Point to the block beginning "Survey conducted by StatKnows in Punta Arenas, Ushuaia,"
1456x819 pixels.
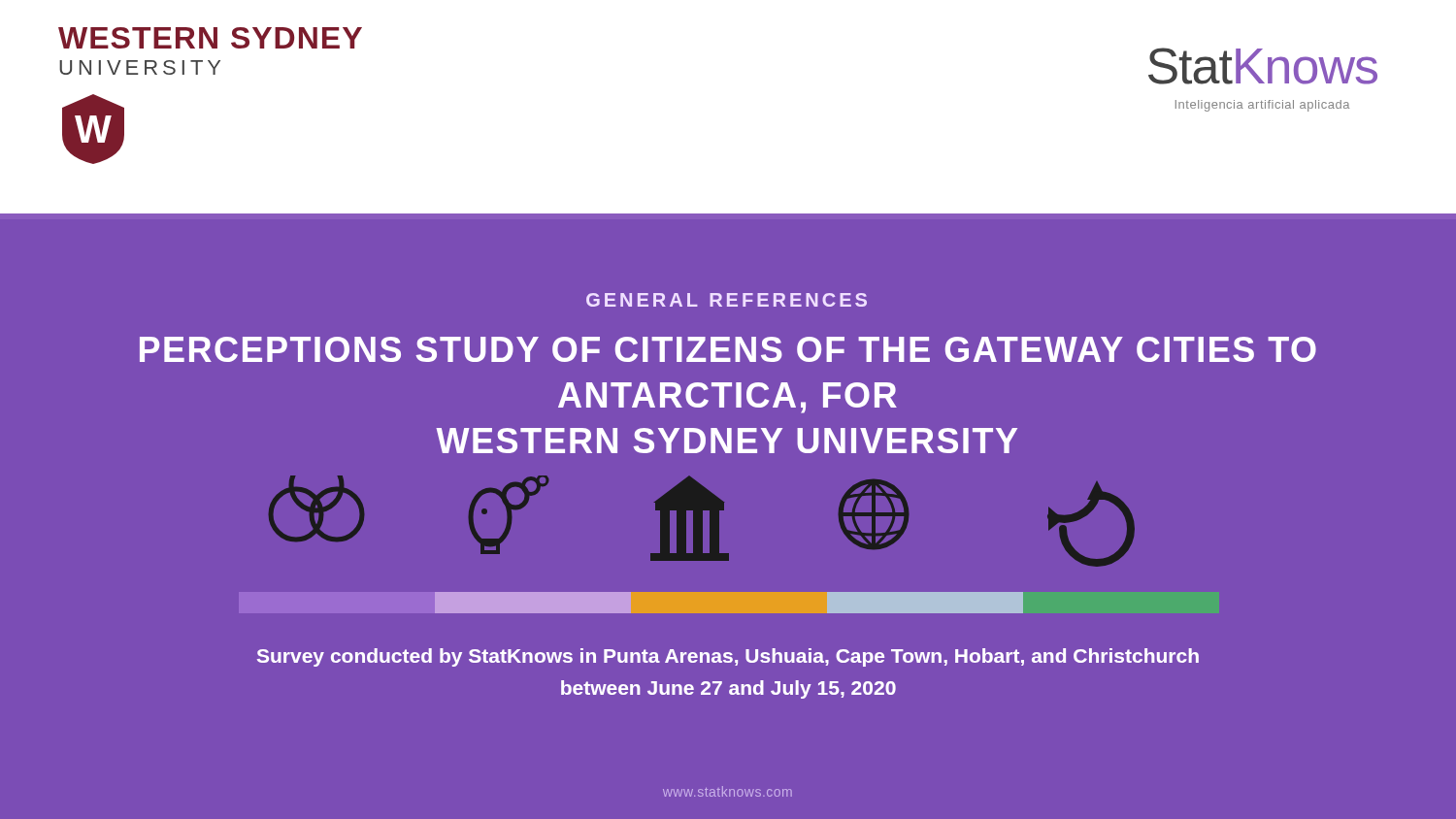[728, 671]
